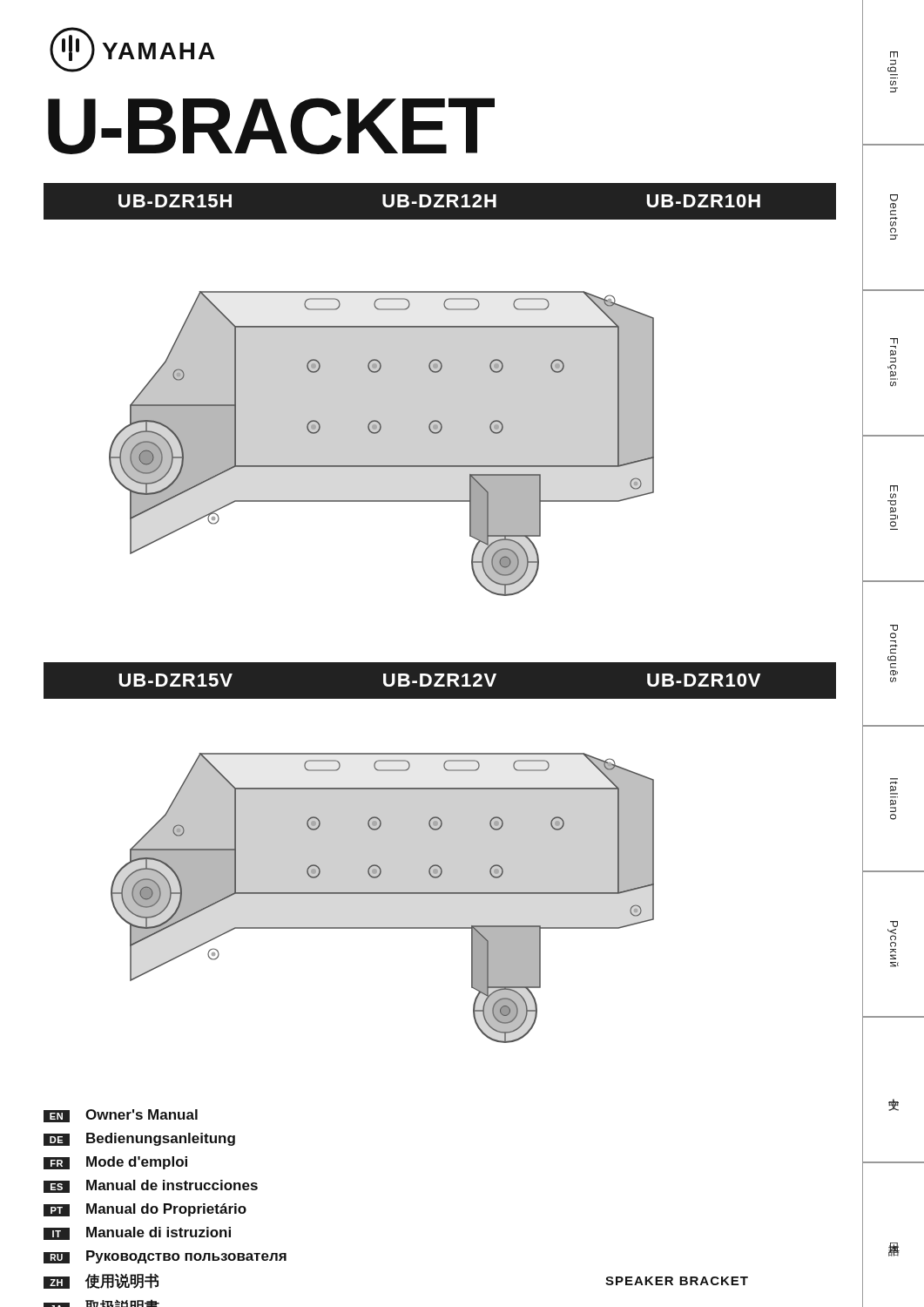Image resolution: width=924 pixels, height=1307 pixels.
Task: Navigate to the text block starting "FR Mode d'emploi"
Action: coord(116,1162)
